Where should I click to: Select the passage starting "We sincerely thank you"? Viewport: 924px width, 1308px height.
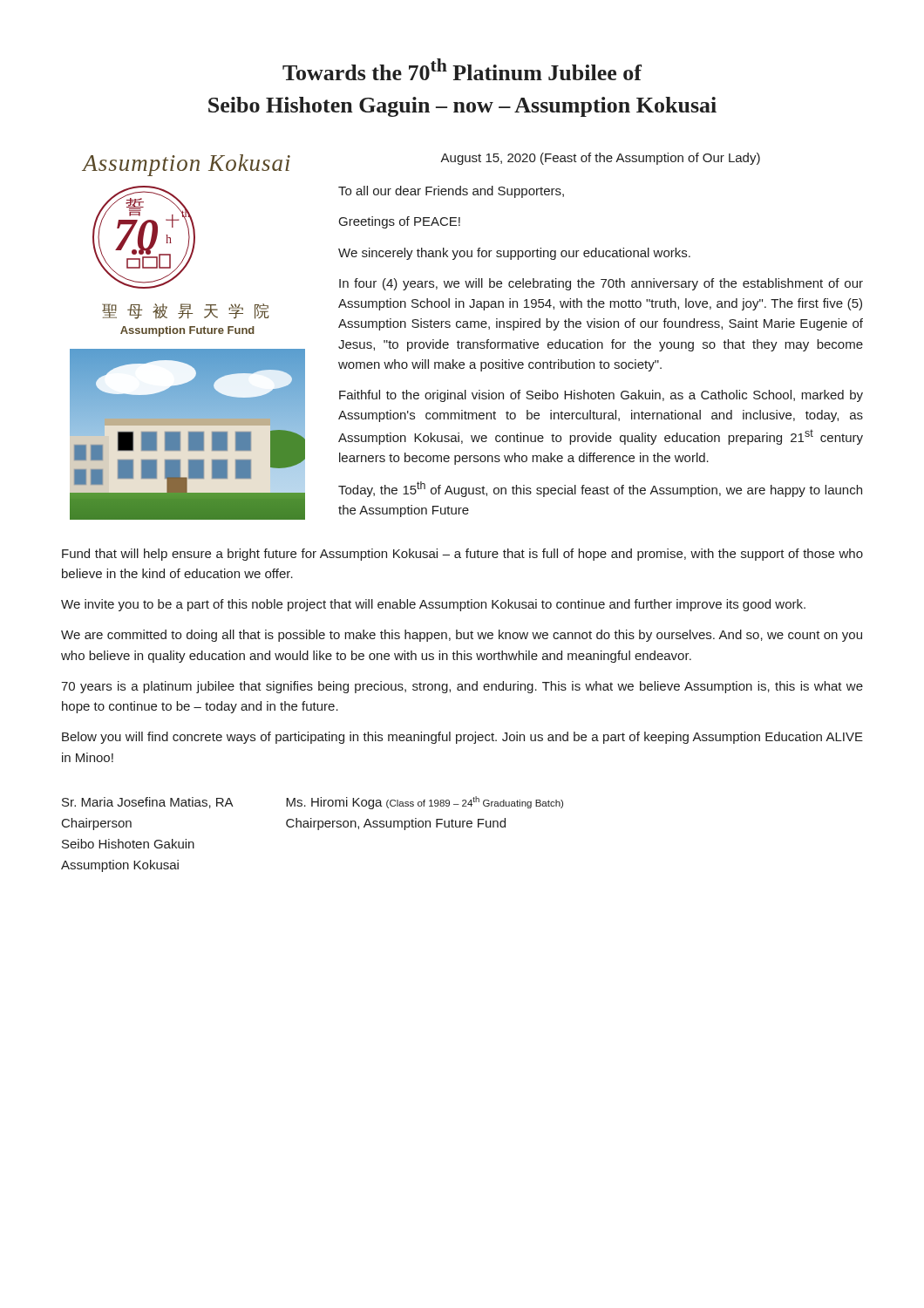(515, 252)
